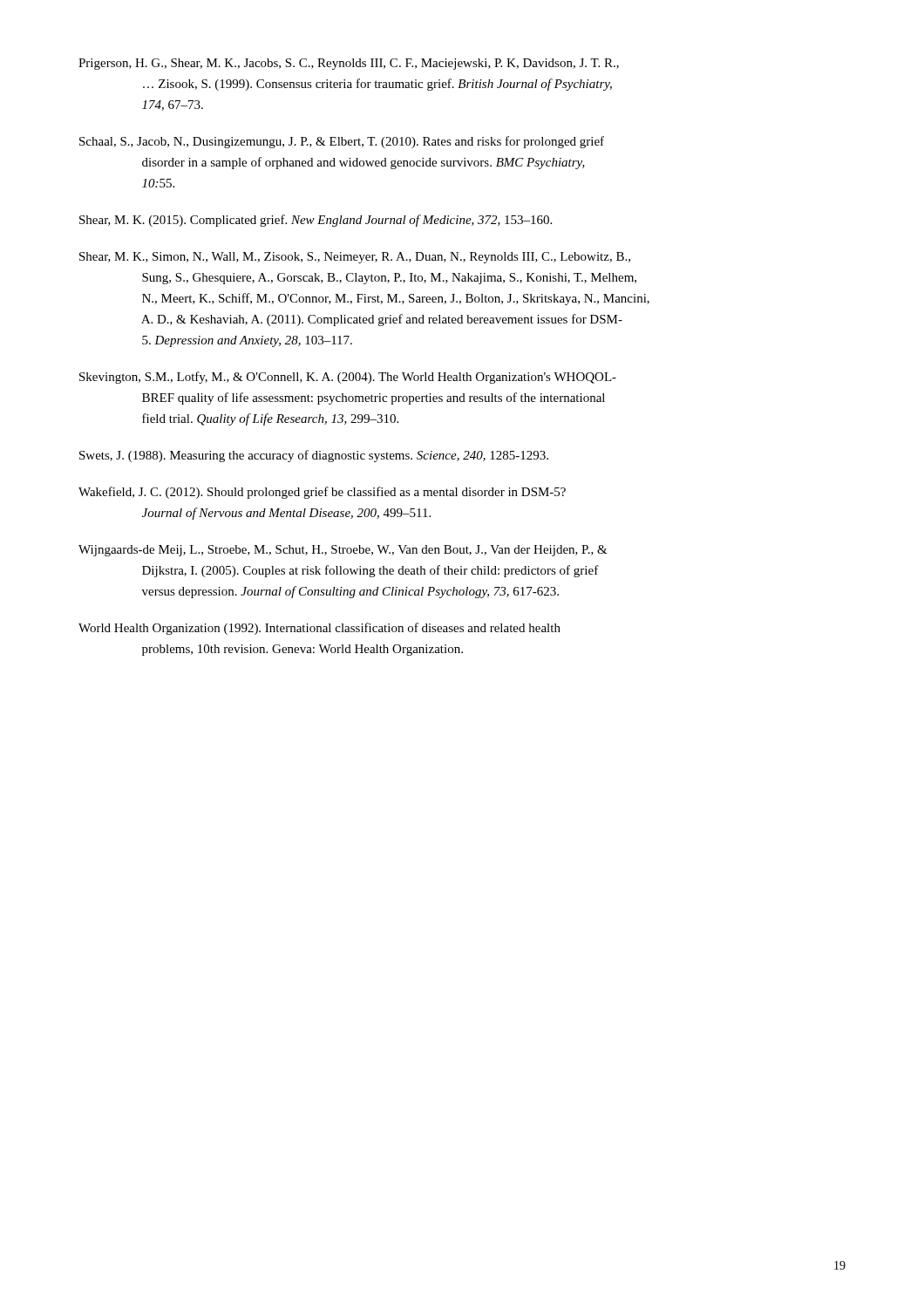
Task: Point to the block beginning "Shear, M. K. (2015). Complicated grief."
Action: (316, 220)
